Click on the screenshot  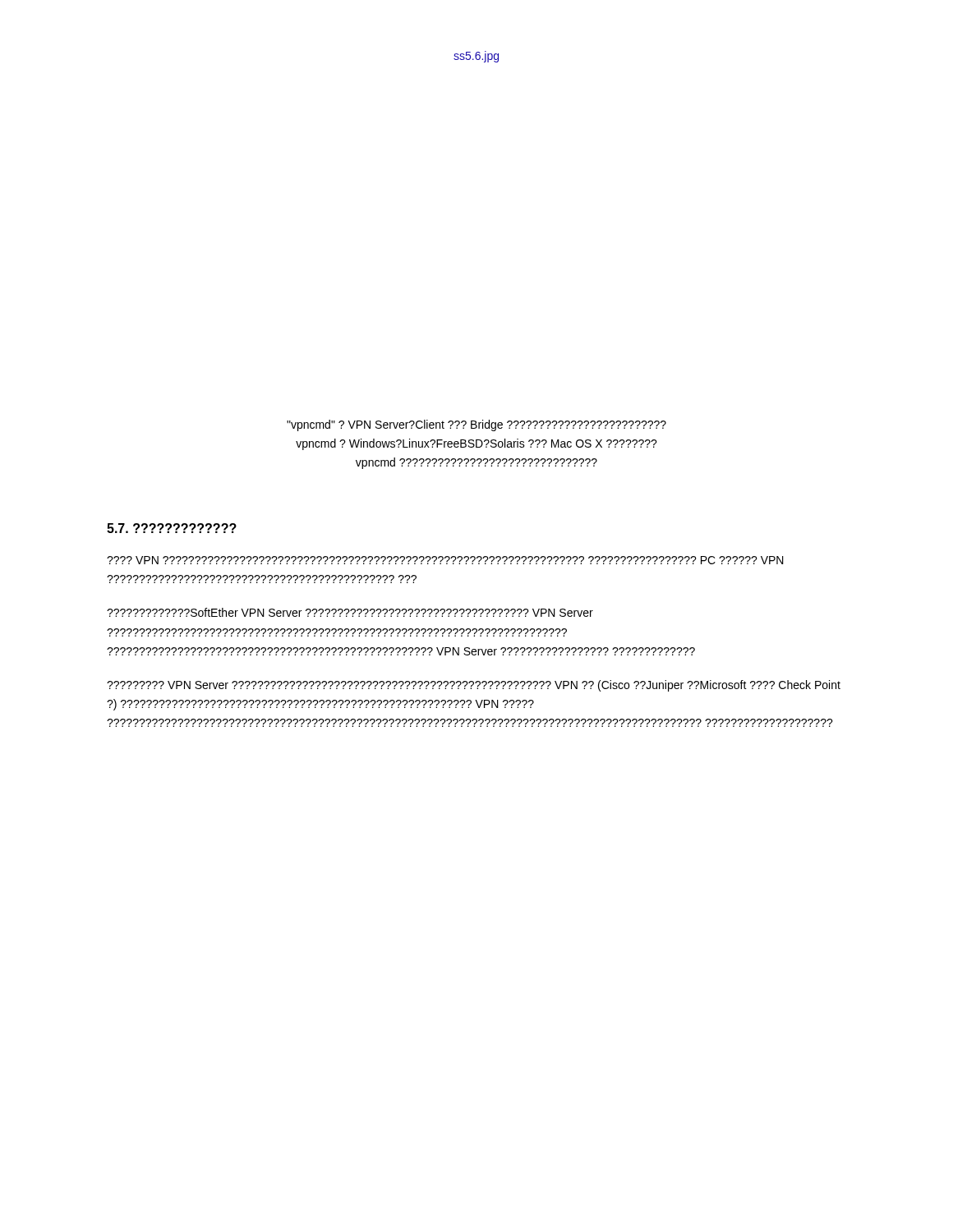click(x=476, y=56)
